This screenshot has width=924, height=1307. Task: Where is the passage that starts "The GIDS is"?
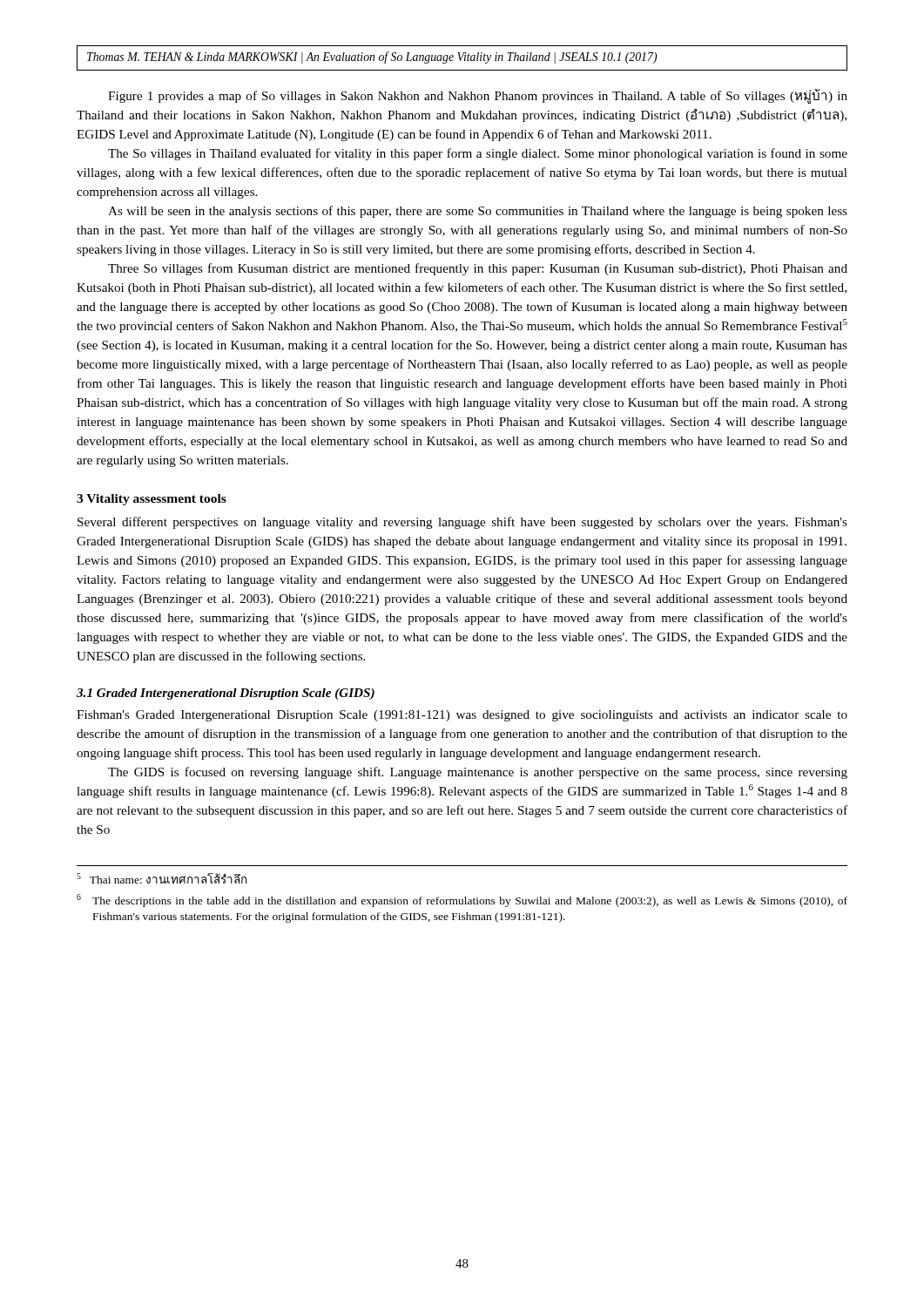click(x=462, y=801)
